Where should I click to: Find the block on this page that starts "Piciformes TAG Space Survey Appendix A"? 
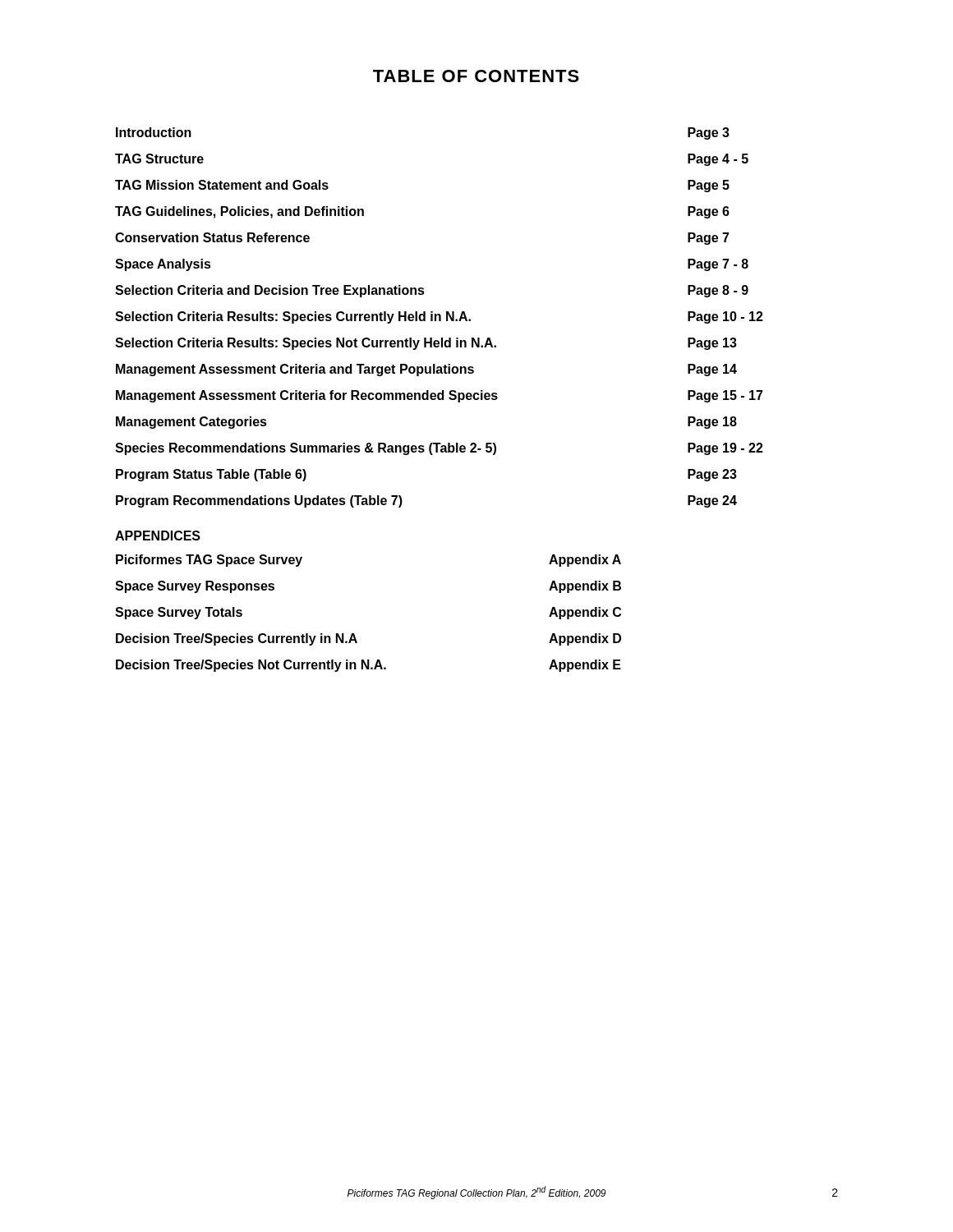(208, 561)
